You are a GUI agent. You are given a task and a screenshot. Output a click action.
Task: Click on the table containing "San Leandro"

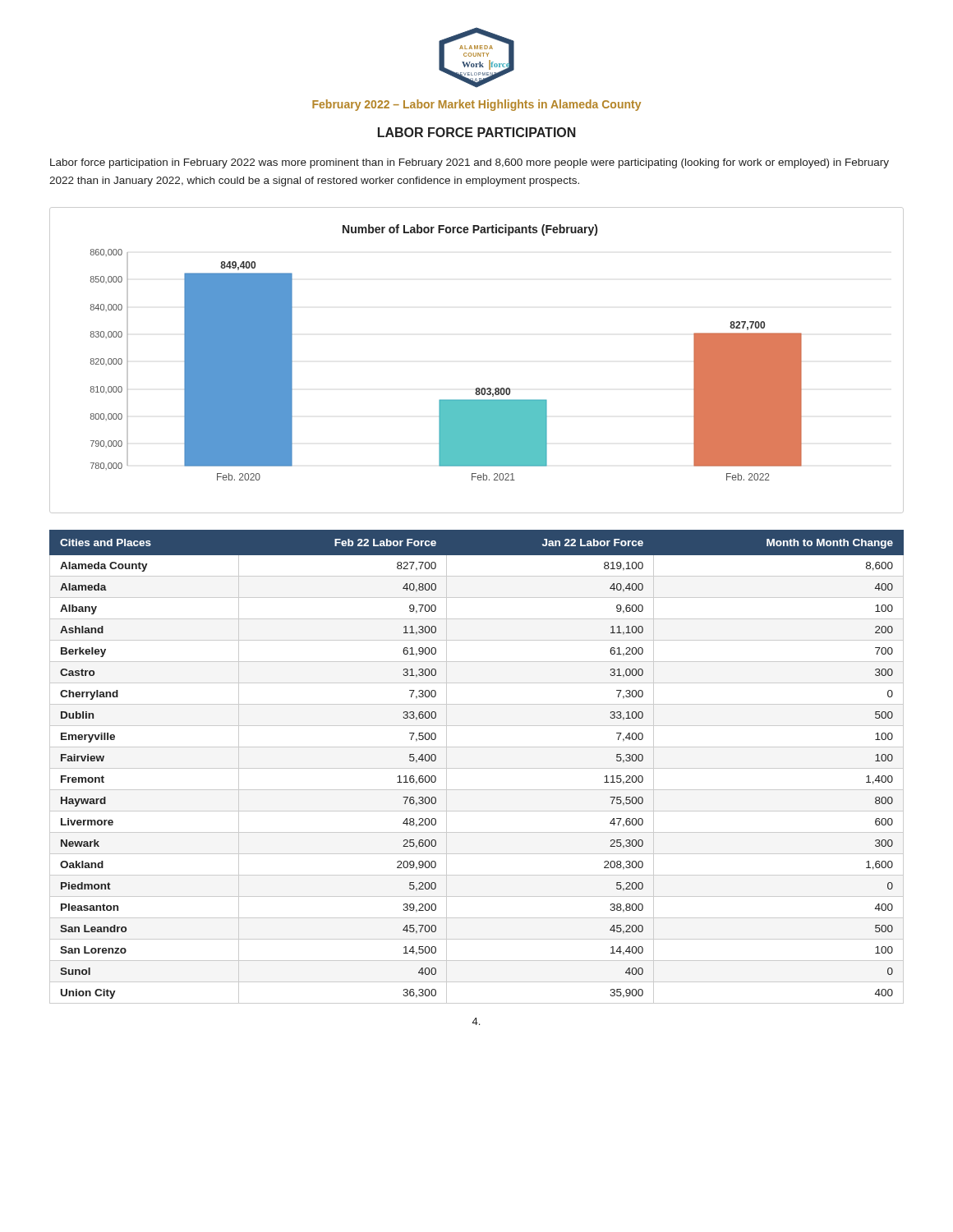[x=476, y=767]
